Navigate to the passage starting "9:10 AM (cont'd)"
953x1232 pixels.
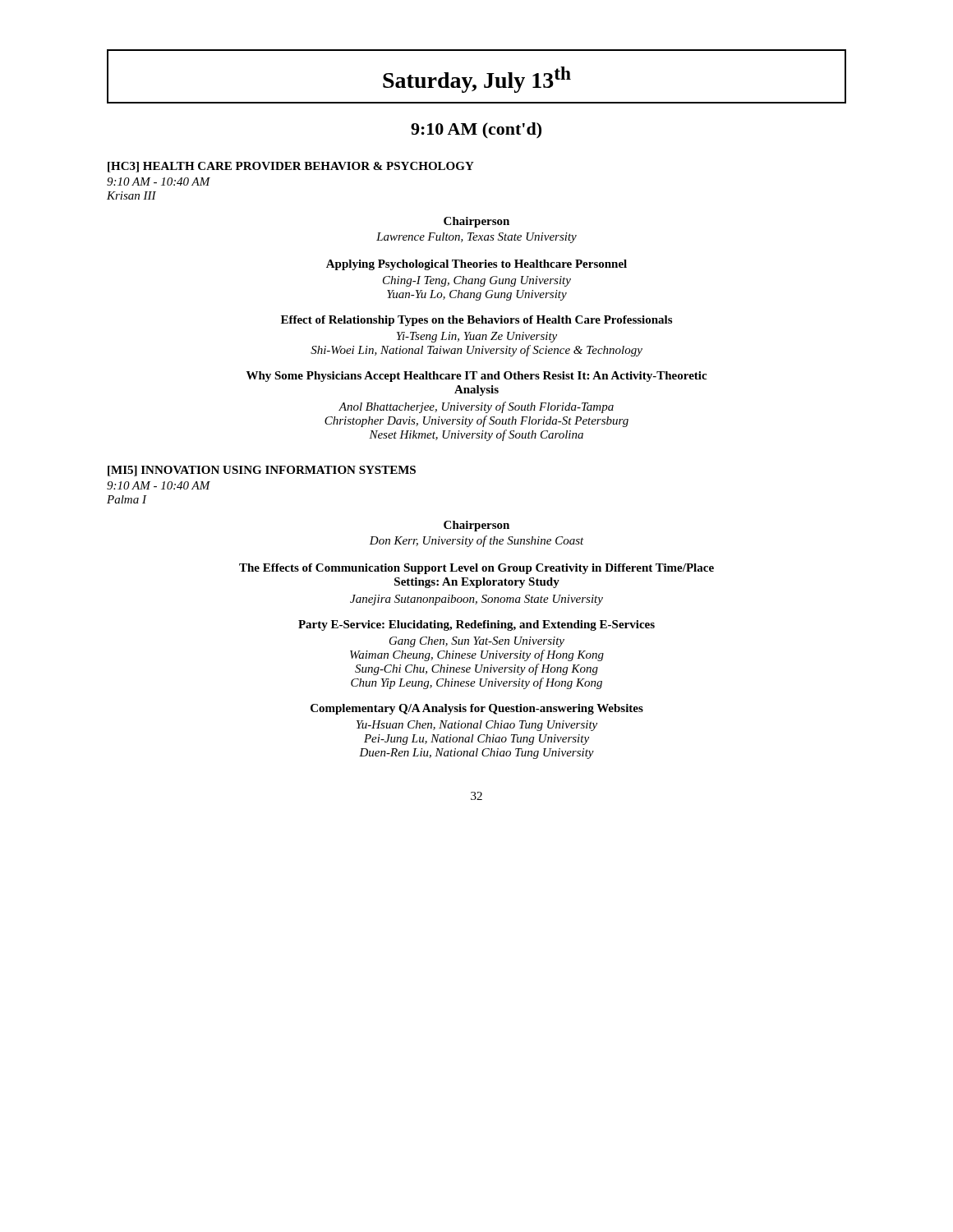click(x=476, y=129)
